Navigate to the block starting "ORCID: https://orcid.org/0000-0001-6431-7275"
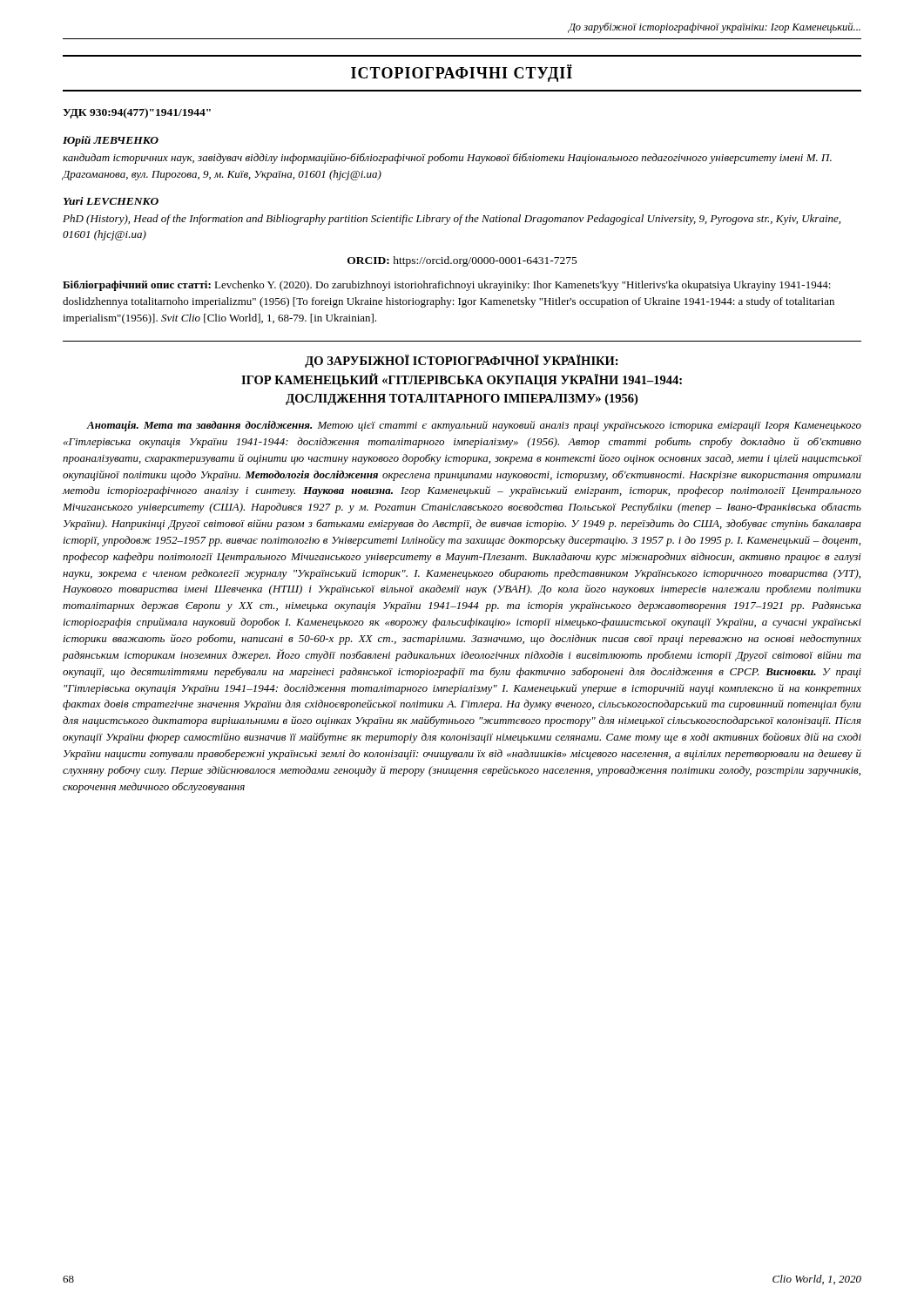This screenshot has width=924, height=1307. pos(462,260)
